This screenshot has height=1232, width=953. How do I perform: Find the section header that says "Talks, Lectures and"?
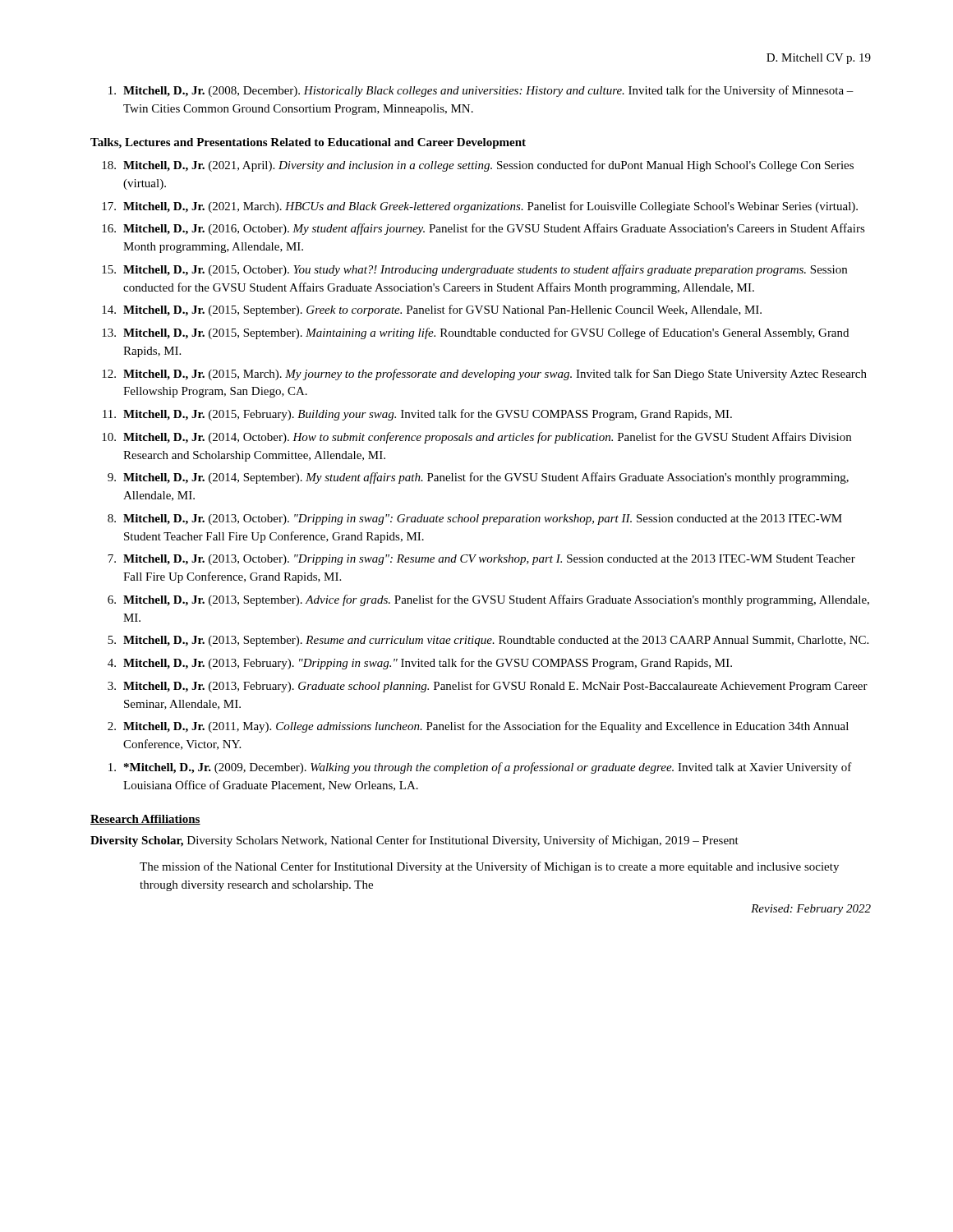tap(308, 142)
